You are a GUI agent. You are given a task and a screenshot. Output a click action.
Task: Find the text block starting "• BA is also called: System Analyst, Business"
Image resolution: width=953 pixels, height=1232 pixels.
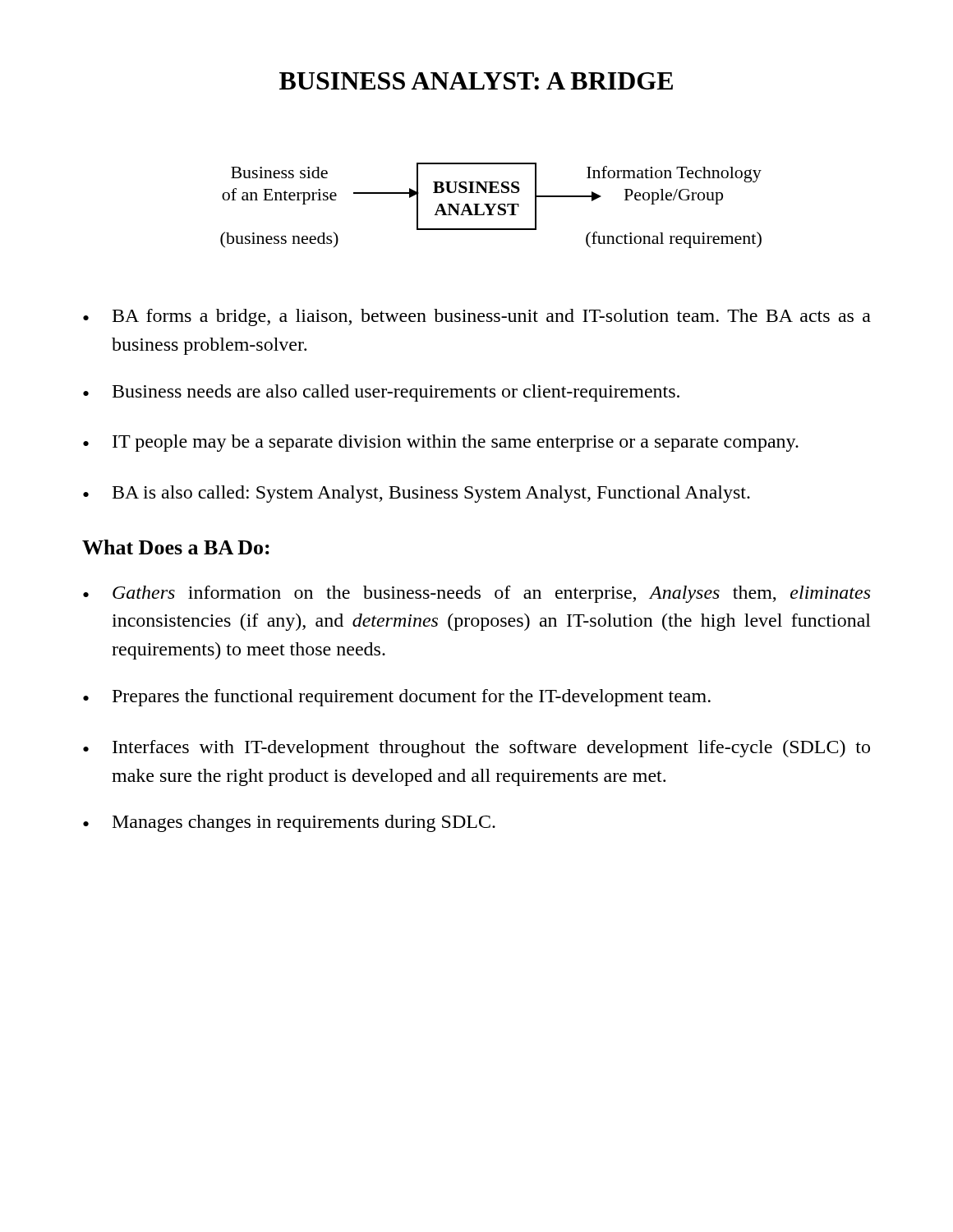pos(476,494)
